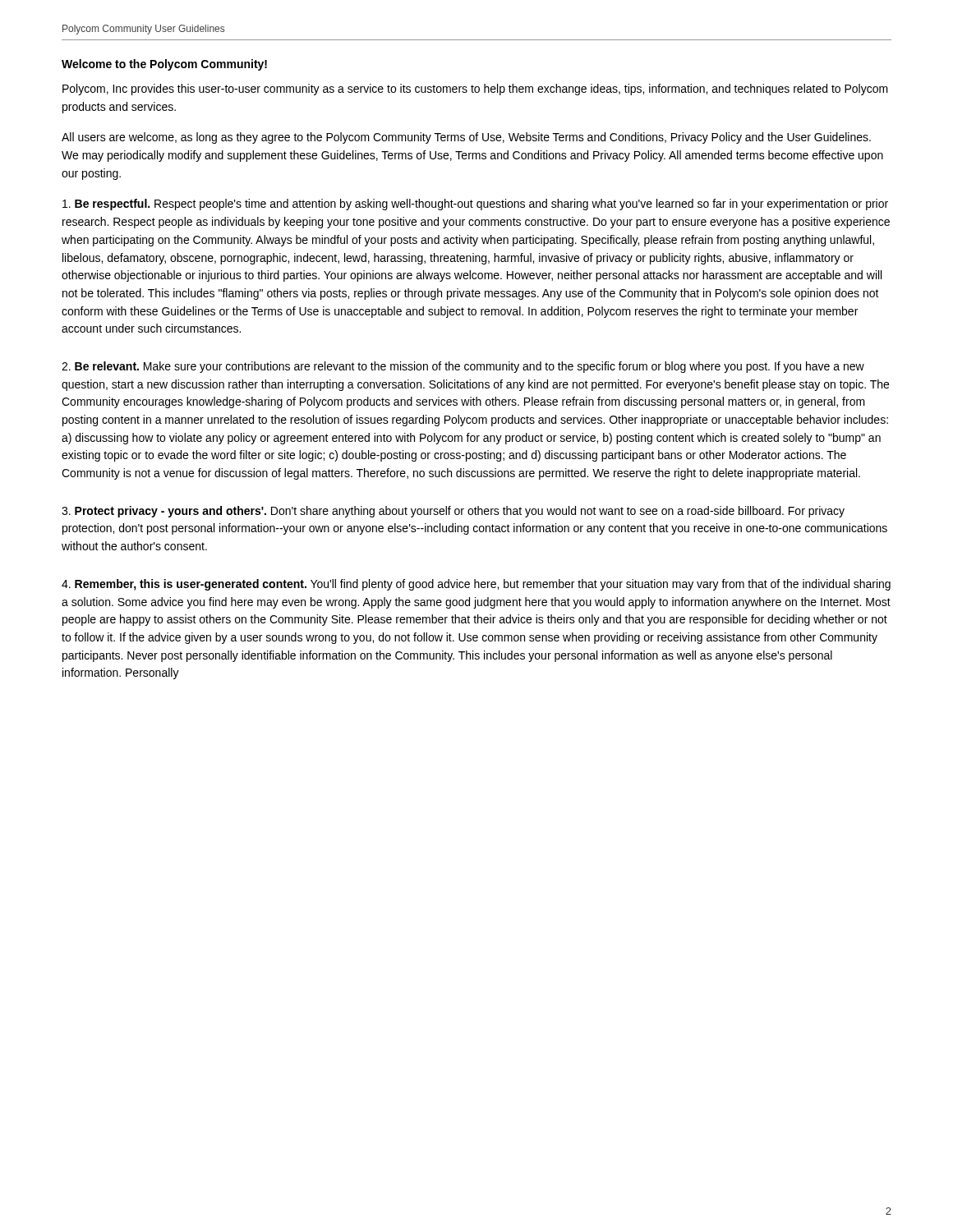
Task: Click on the list item with the text "Be respectful. Respect people's time and attention"
Action: click(476, 266)
